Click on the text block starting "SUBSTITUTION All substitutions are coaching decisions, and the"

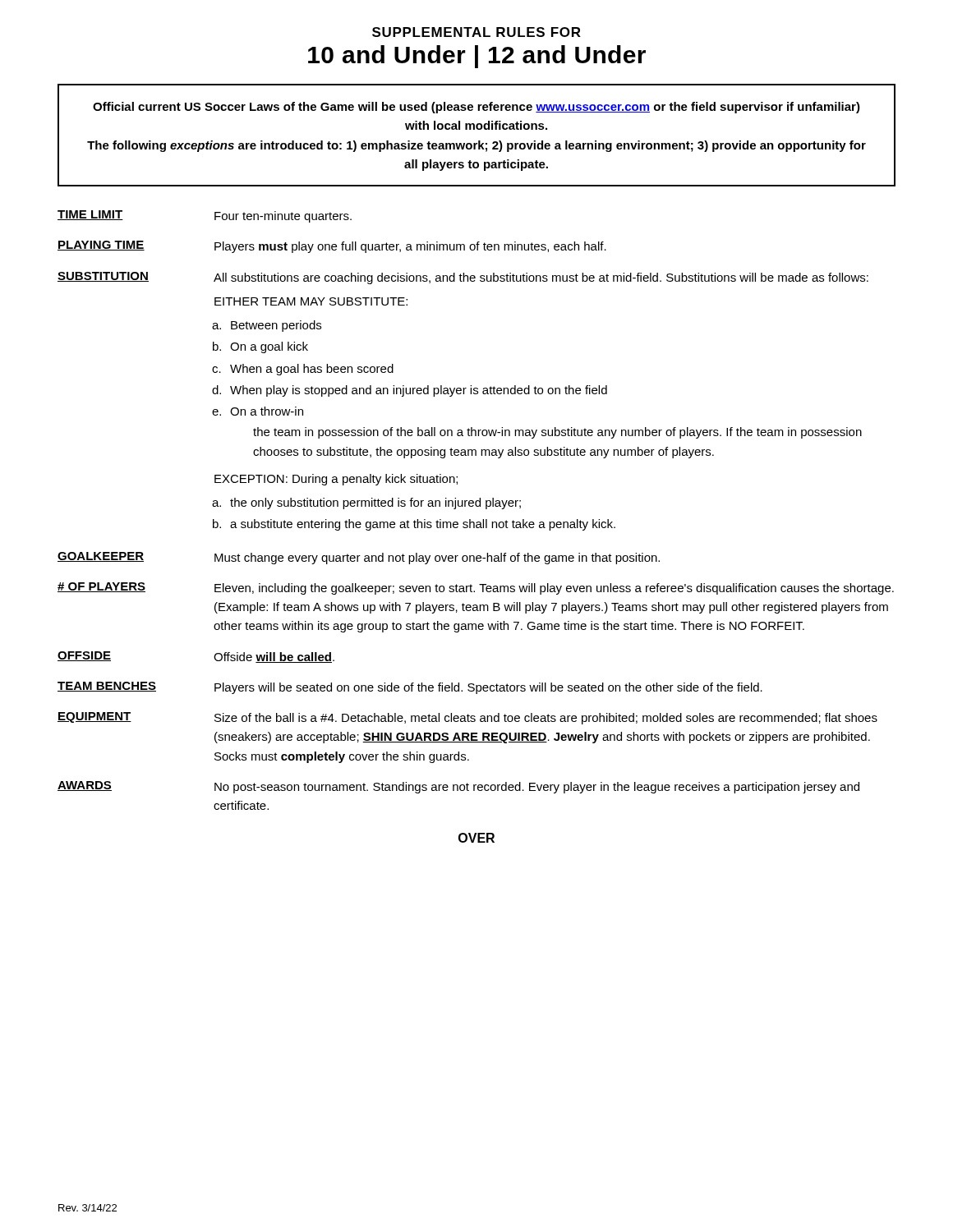[x=476, y=402]
